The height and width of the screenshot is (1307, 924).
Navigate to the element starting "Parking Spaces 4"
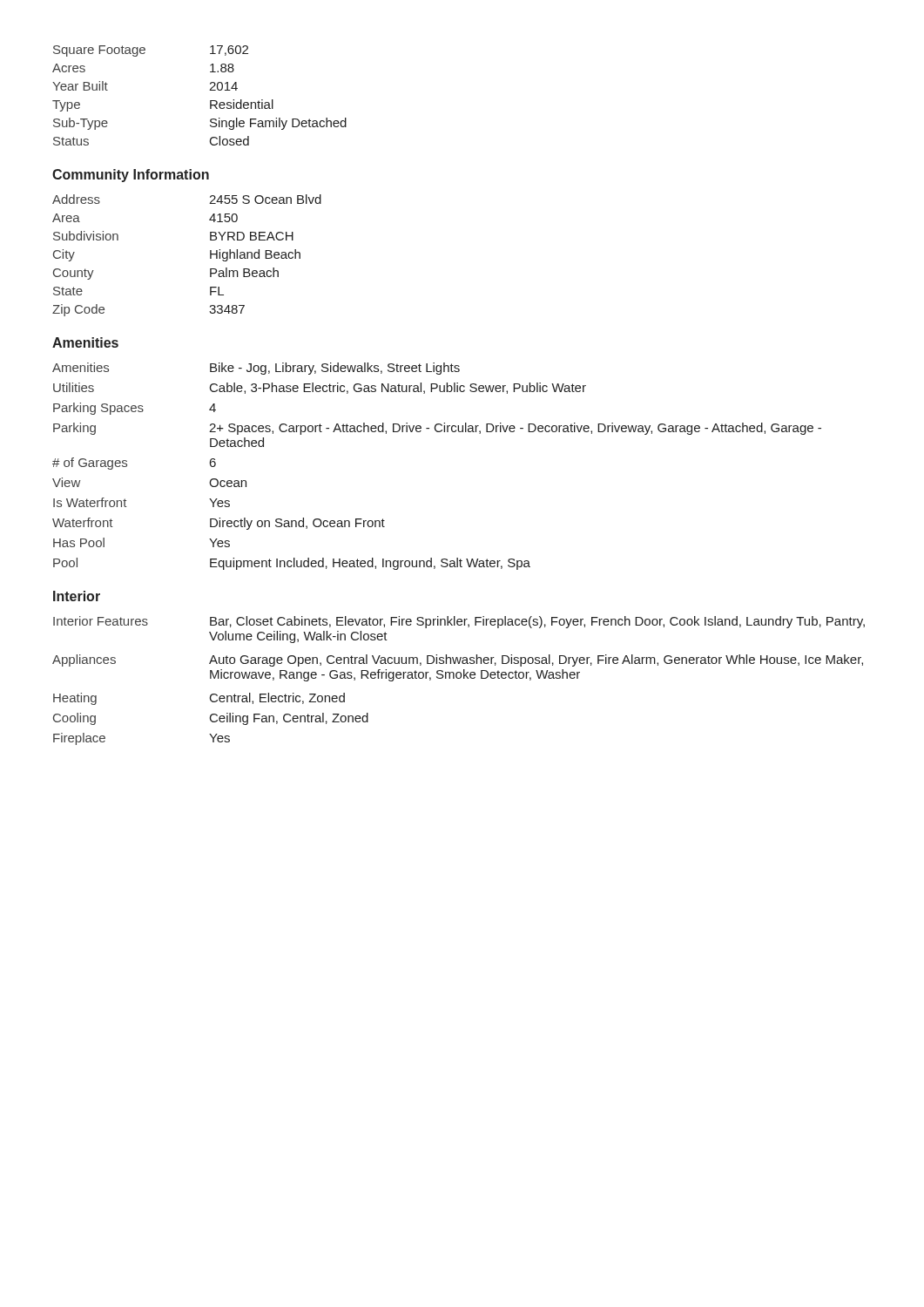tap(135, 409)
